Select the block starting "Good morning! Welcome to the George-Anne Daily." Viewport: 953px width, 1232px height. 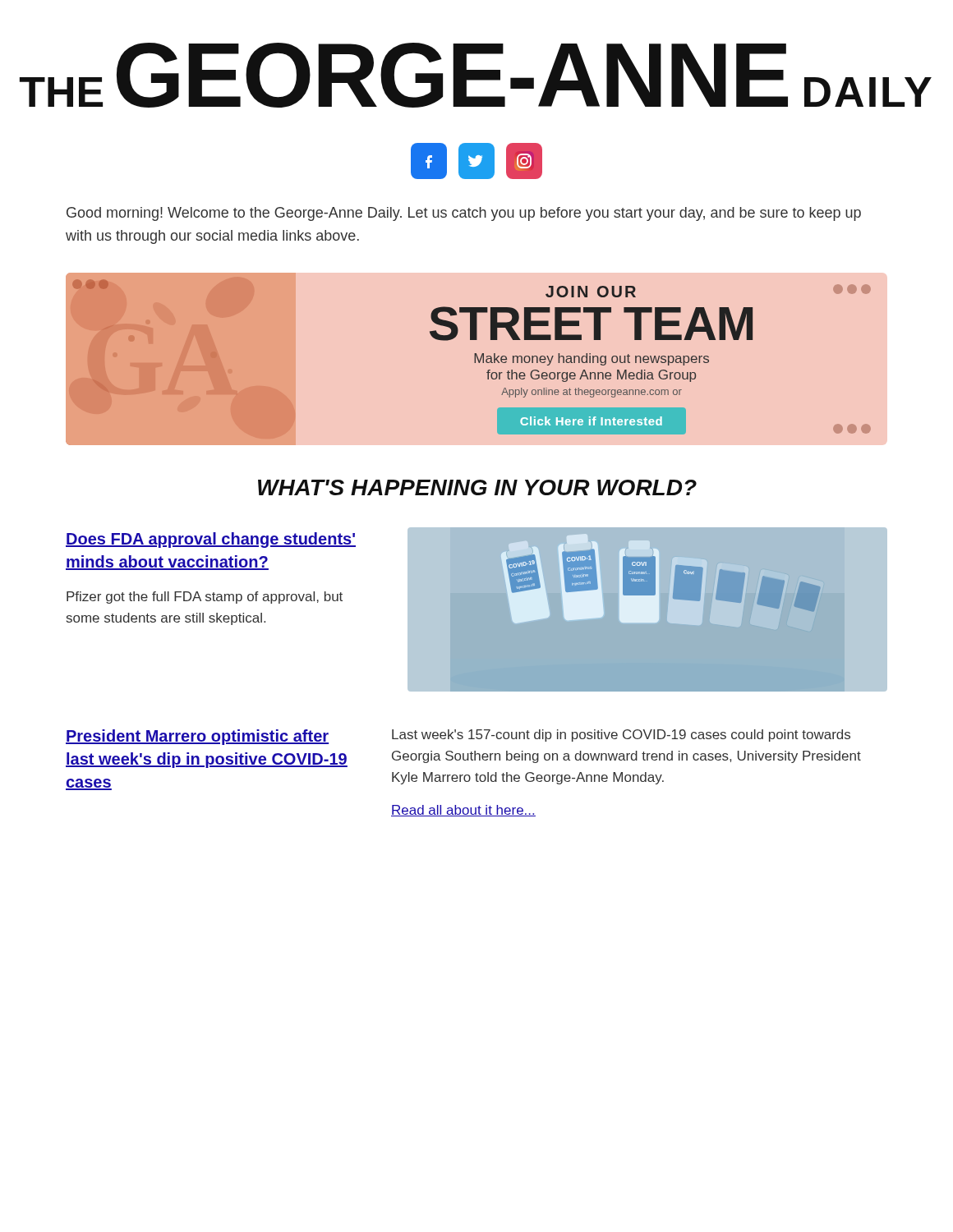[x=464, y=224]
